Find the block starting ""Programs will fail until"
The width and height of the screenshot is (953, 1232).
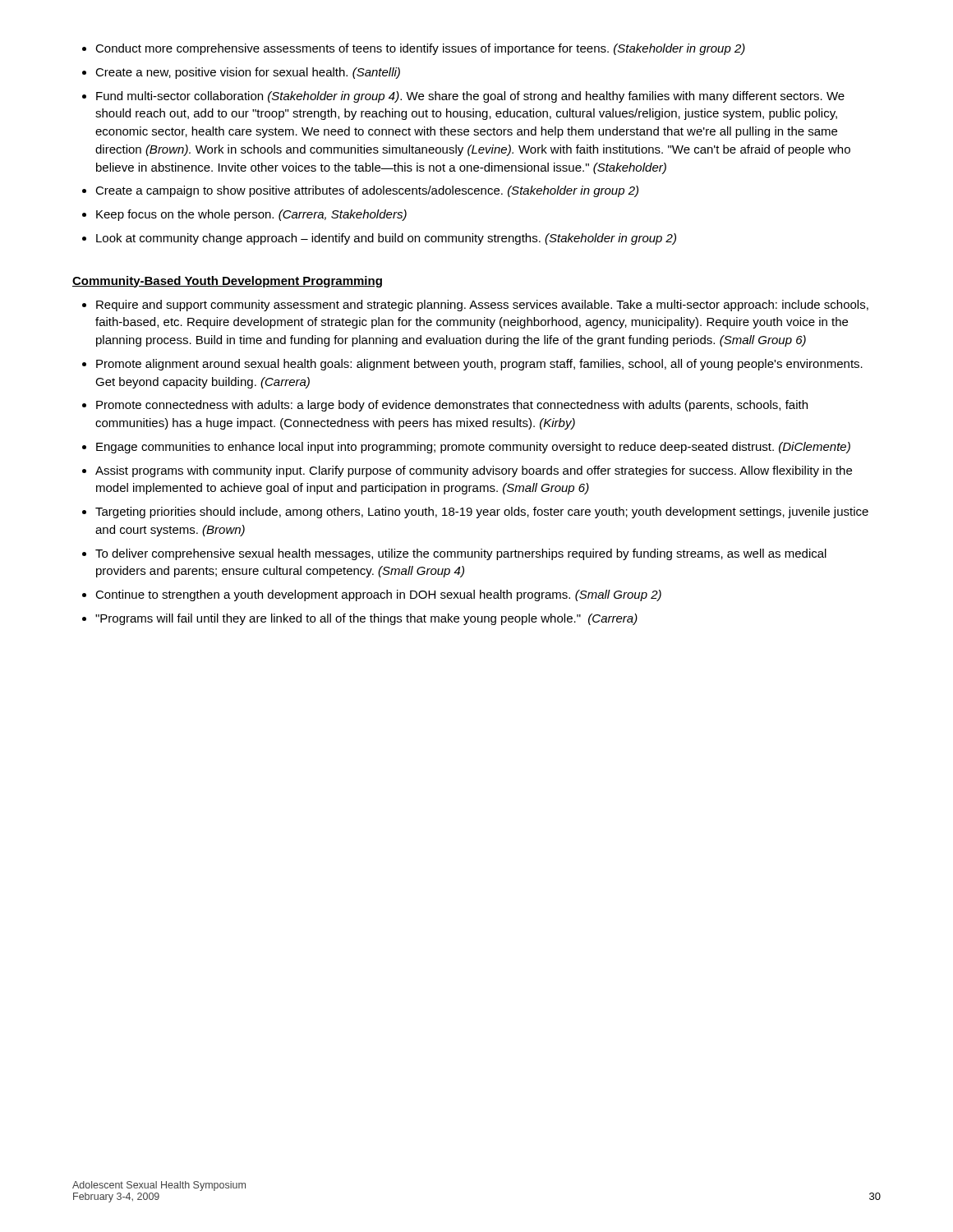tap(366, 618)
